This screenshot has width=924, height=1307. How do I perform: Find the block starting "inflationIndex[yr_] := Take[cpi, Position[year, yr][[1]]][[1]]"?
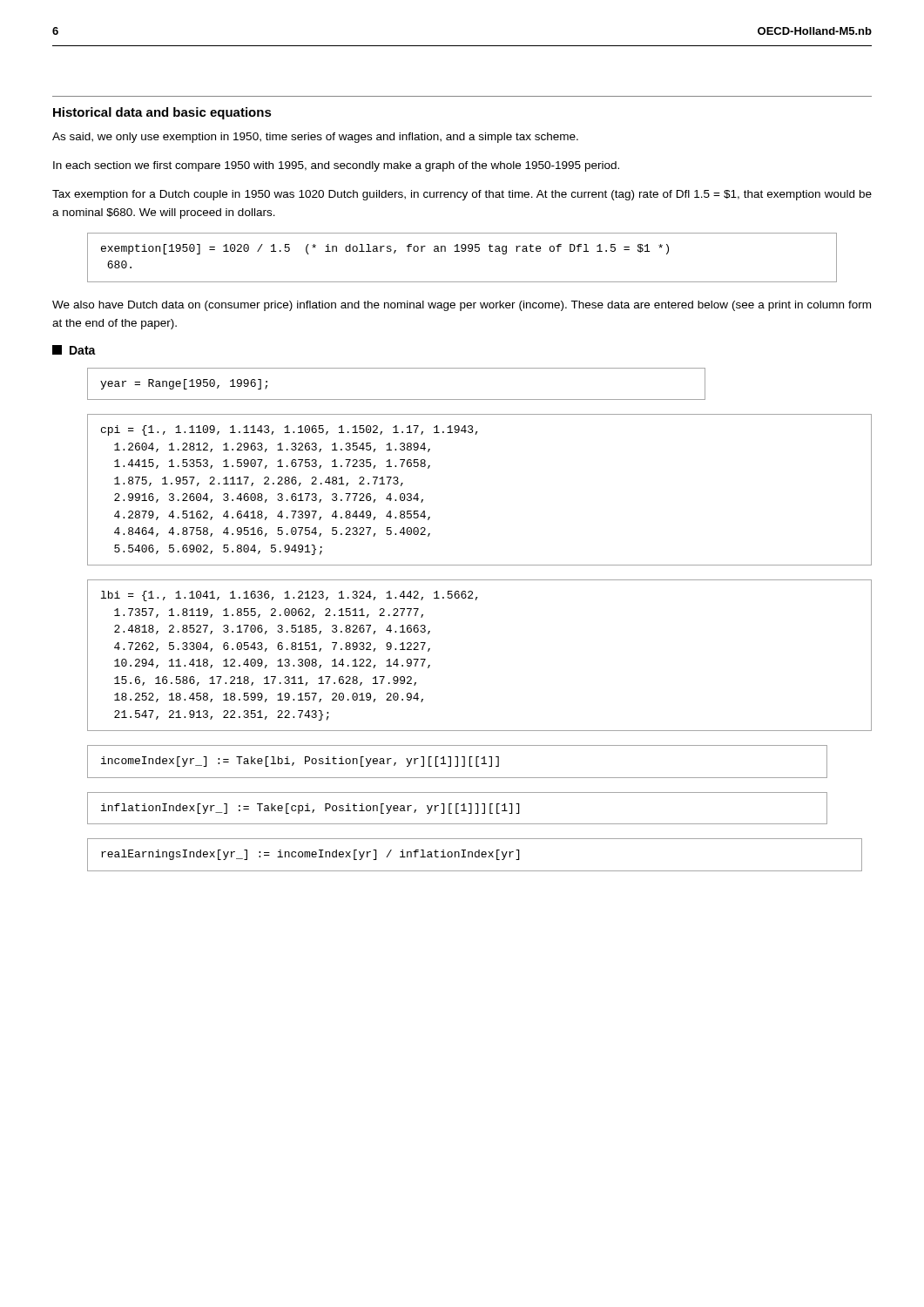coord(311,808)
